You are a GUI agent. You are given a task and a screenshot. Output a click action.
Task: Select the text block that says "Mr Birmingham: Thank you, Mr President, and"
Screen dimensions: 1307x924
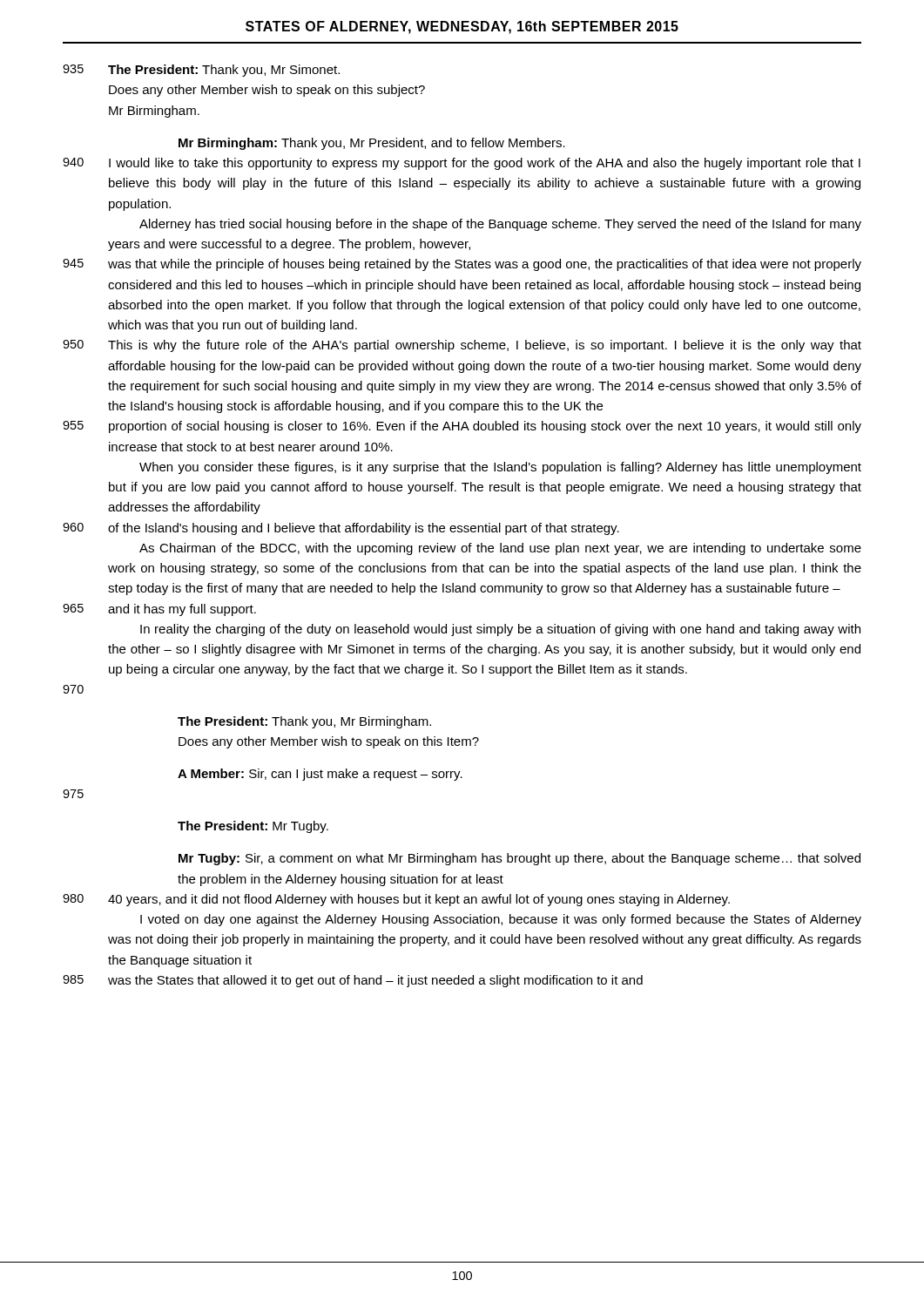[462, 234]
